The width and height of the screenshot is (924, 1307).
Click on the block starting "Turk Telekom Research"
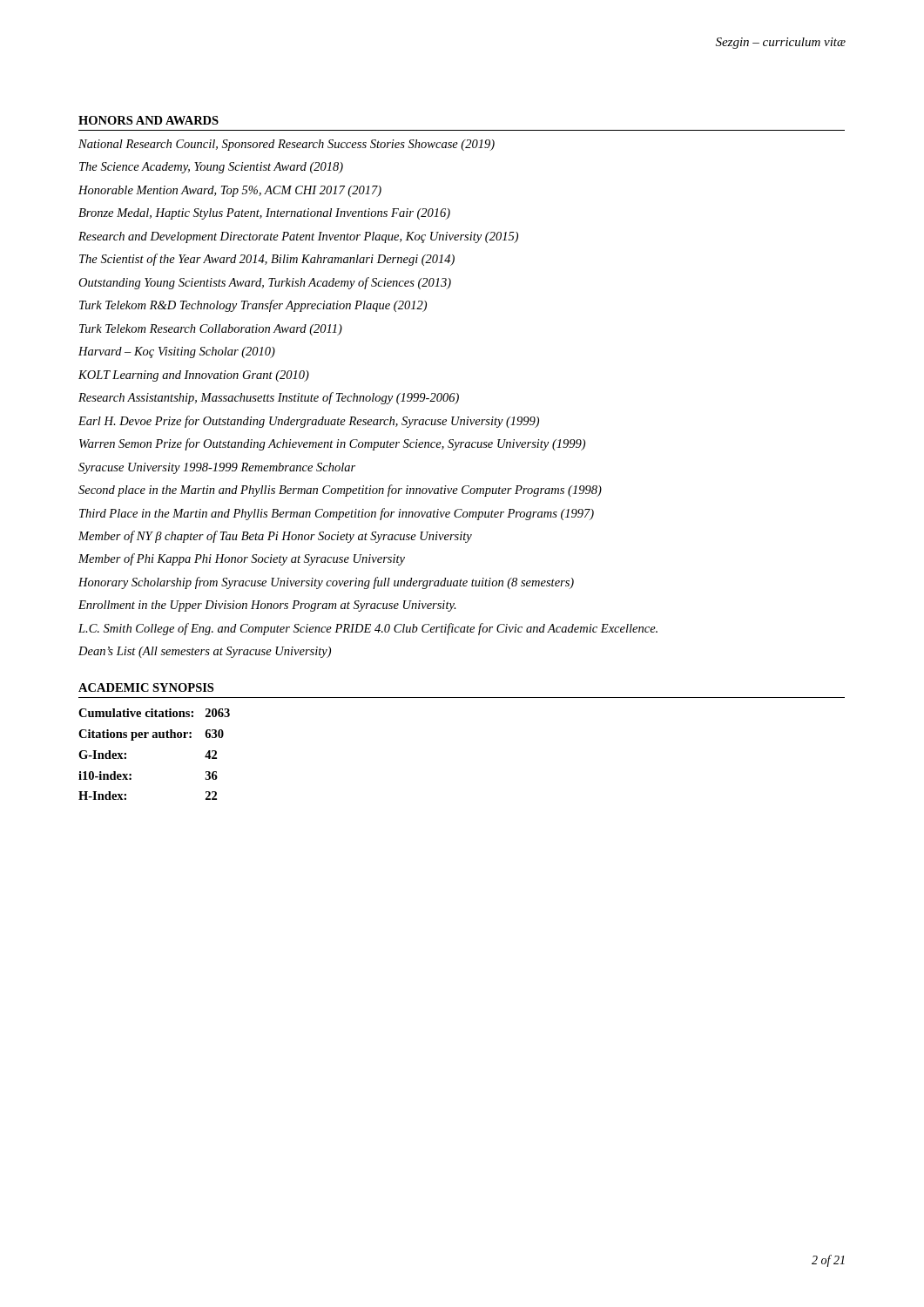point(210,328)
